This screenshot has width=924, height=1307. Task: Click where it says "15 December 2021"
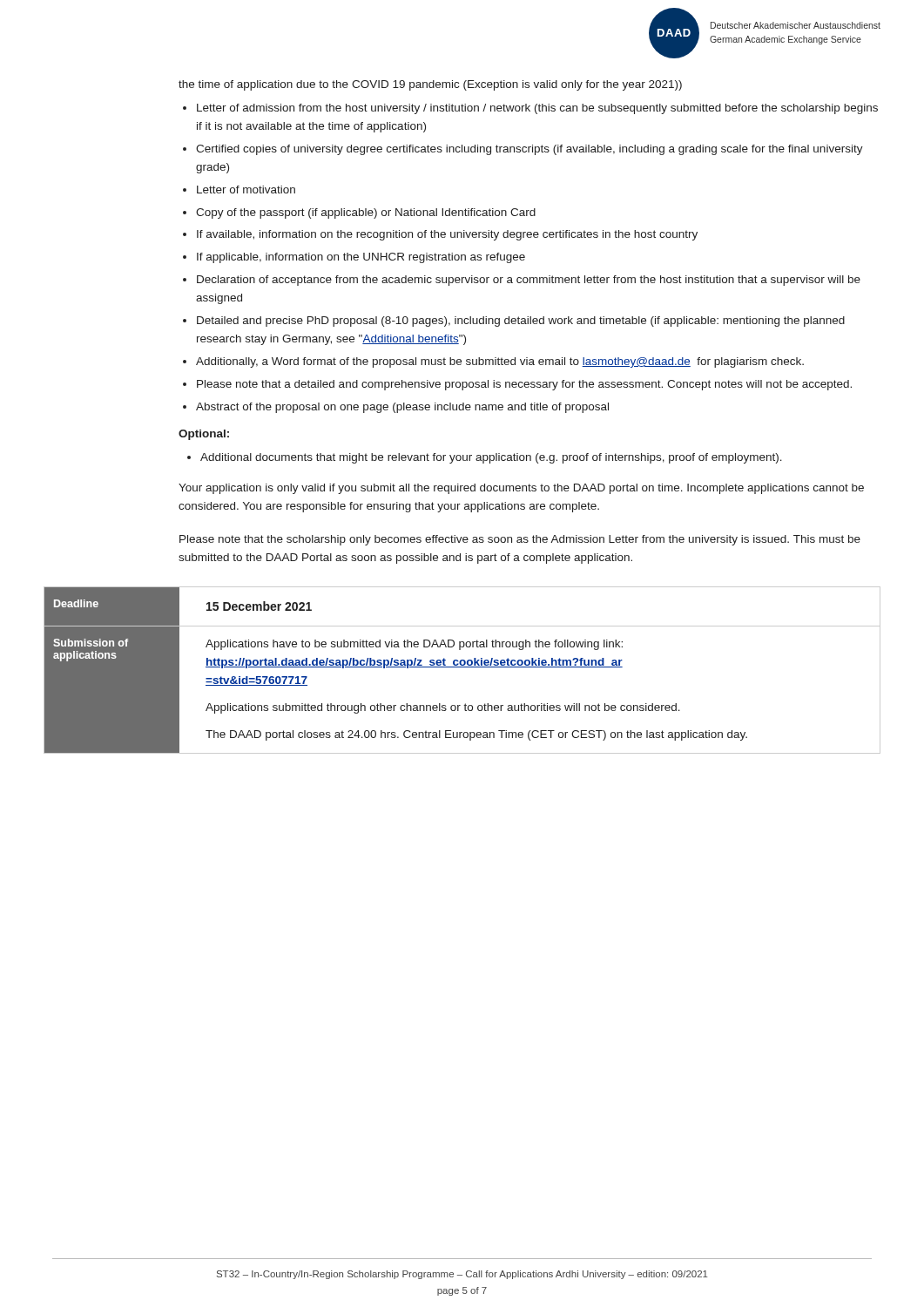click(x=259, y=606)
